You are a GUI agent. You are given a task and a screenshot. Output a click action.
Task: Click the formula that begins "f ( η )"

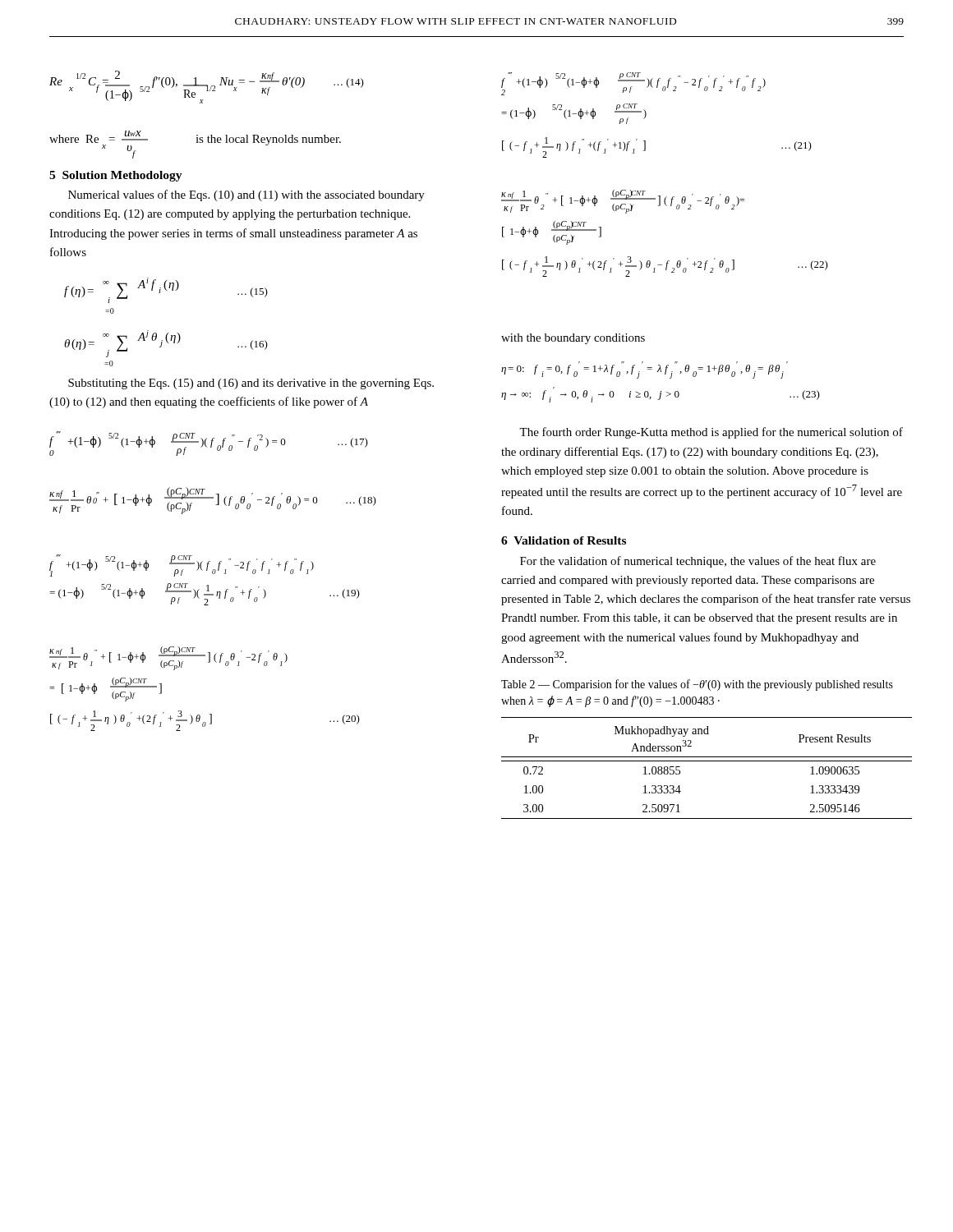[x=241, y=292]
